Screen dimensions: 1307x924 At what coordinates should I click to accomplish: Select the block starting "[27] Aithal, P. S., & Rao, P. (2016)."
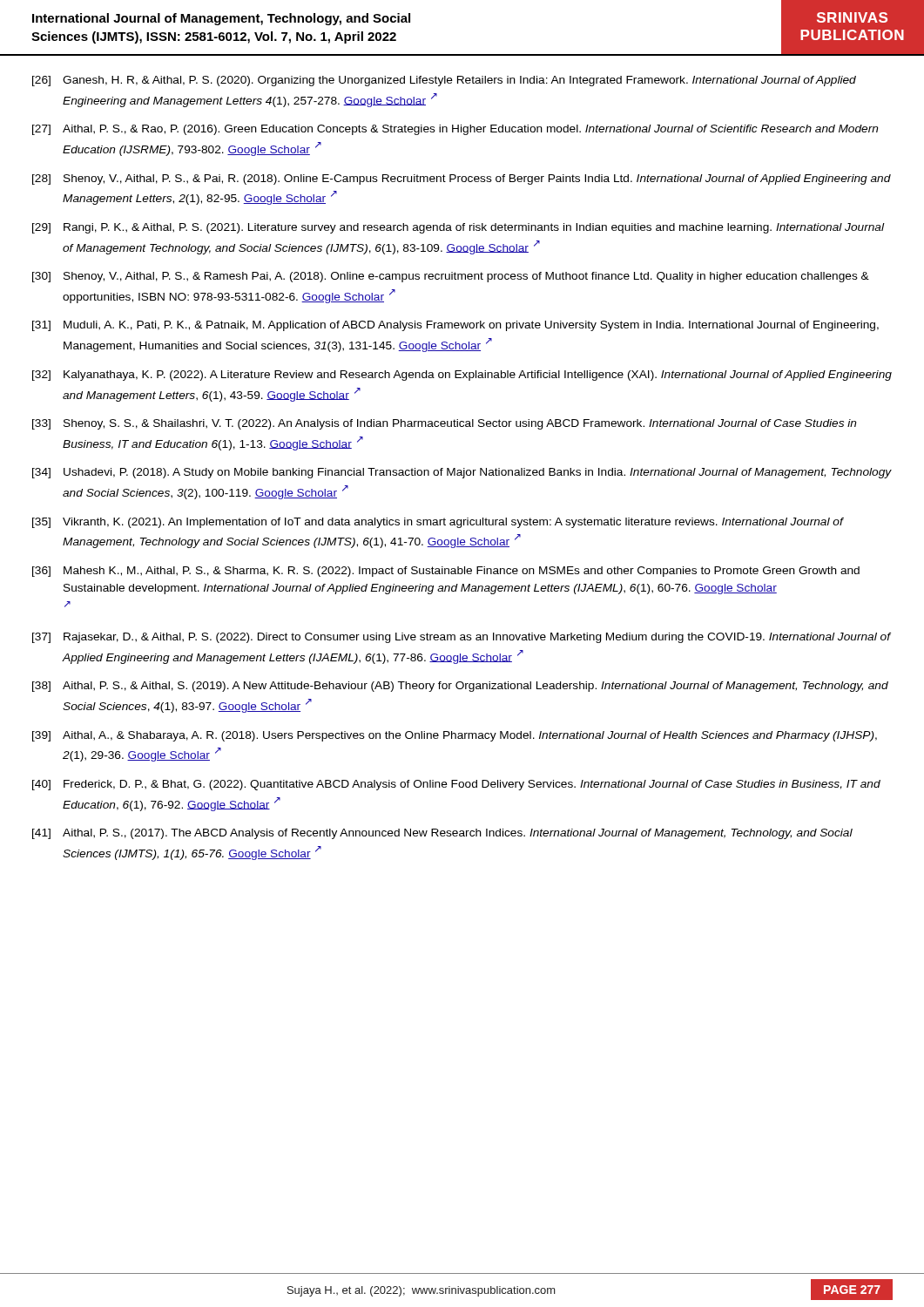pyautogui.click(x=462, y=139)
